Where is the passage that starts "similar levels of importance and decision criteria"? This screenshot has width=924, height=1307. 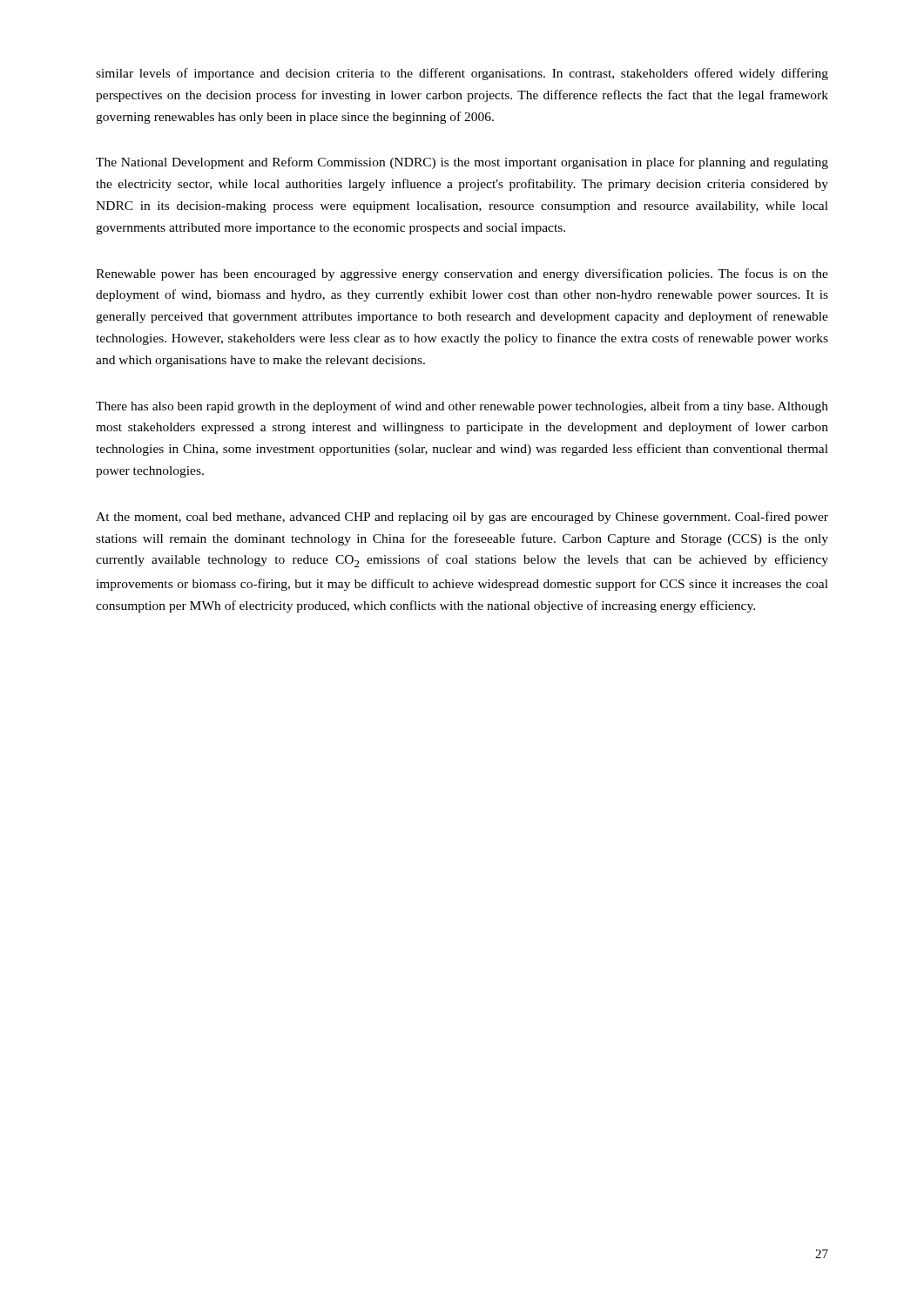coord(462,94)
